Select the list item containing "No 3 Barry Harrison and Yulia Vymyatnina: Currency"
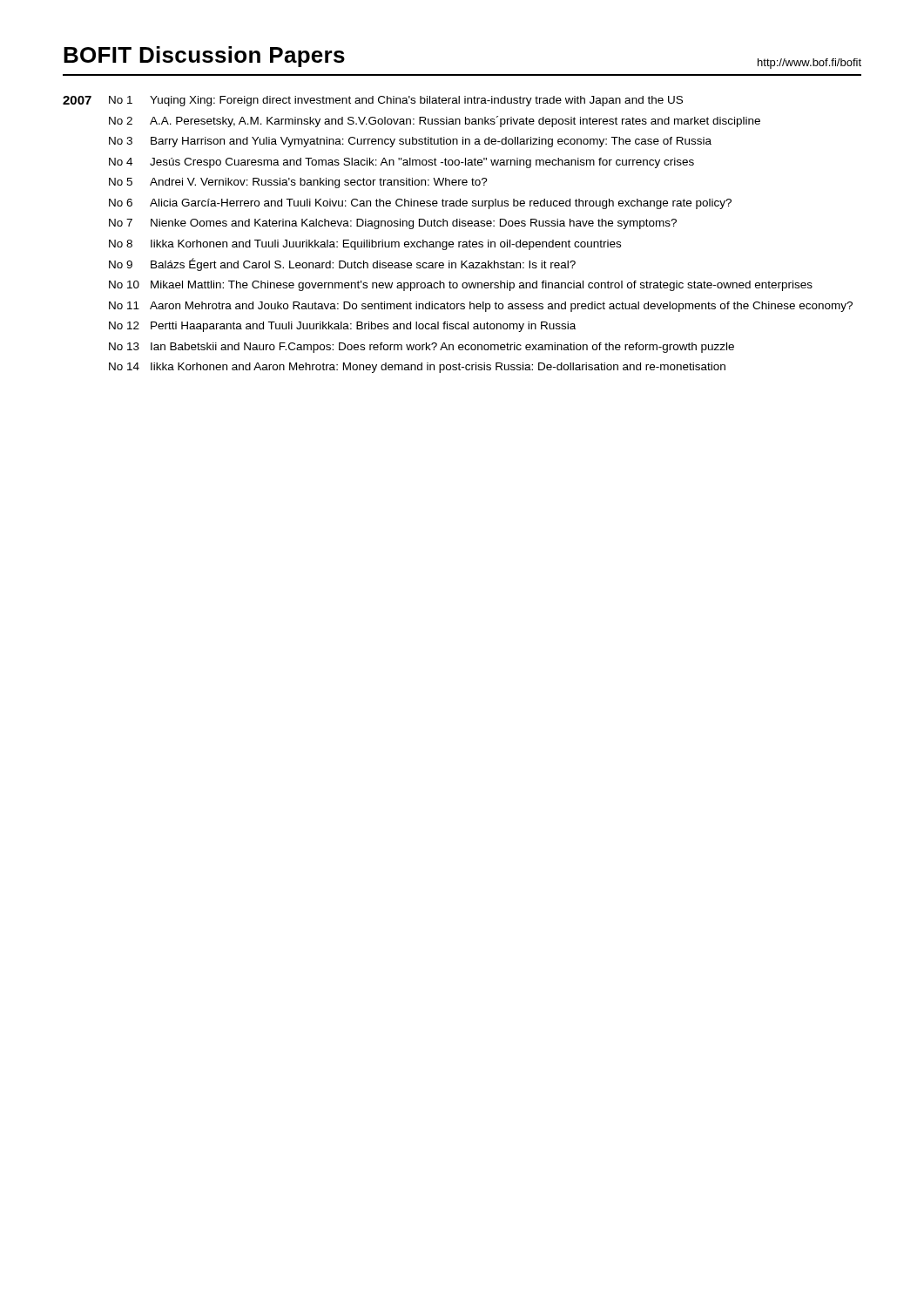Screen dimensions: 1307x924 (x=485, y=141)
